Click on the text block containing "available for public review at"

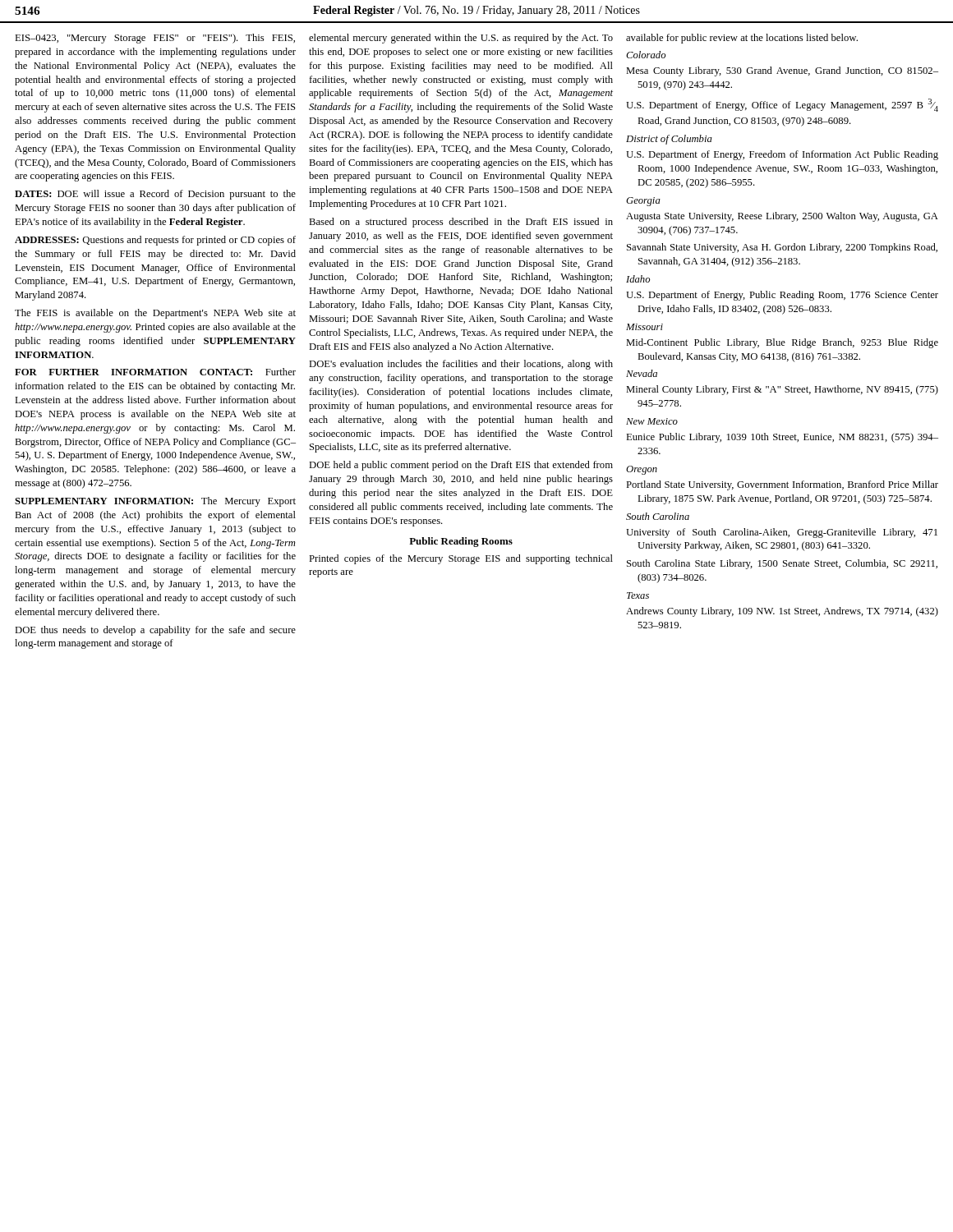[x=742, y=38]
